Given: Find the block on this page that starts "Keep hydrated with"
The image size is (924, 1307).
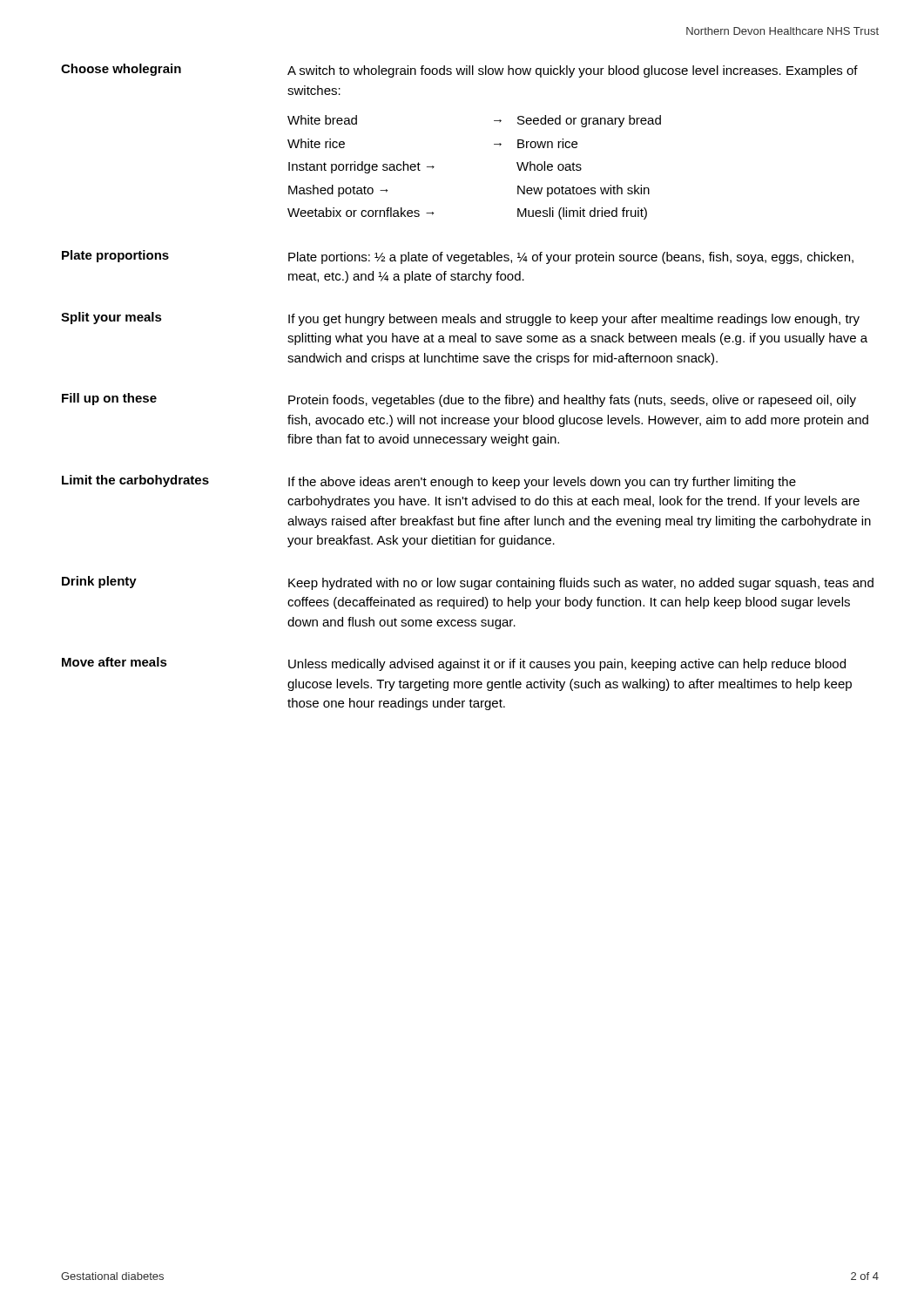Looking at the screenshot, I should click(x=581, y=602).
